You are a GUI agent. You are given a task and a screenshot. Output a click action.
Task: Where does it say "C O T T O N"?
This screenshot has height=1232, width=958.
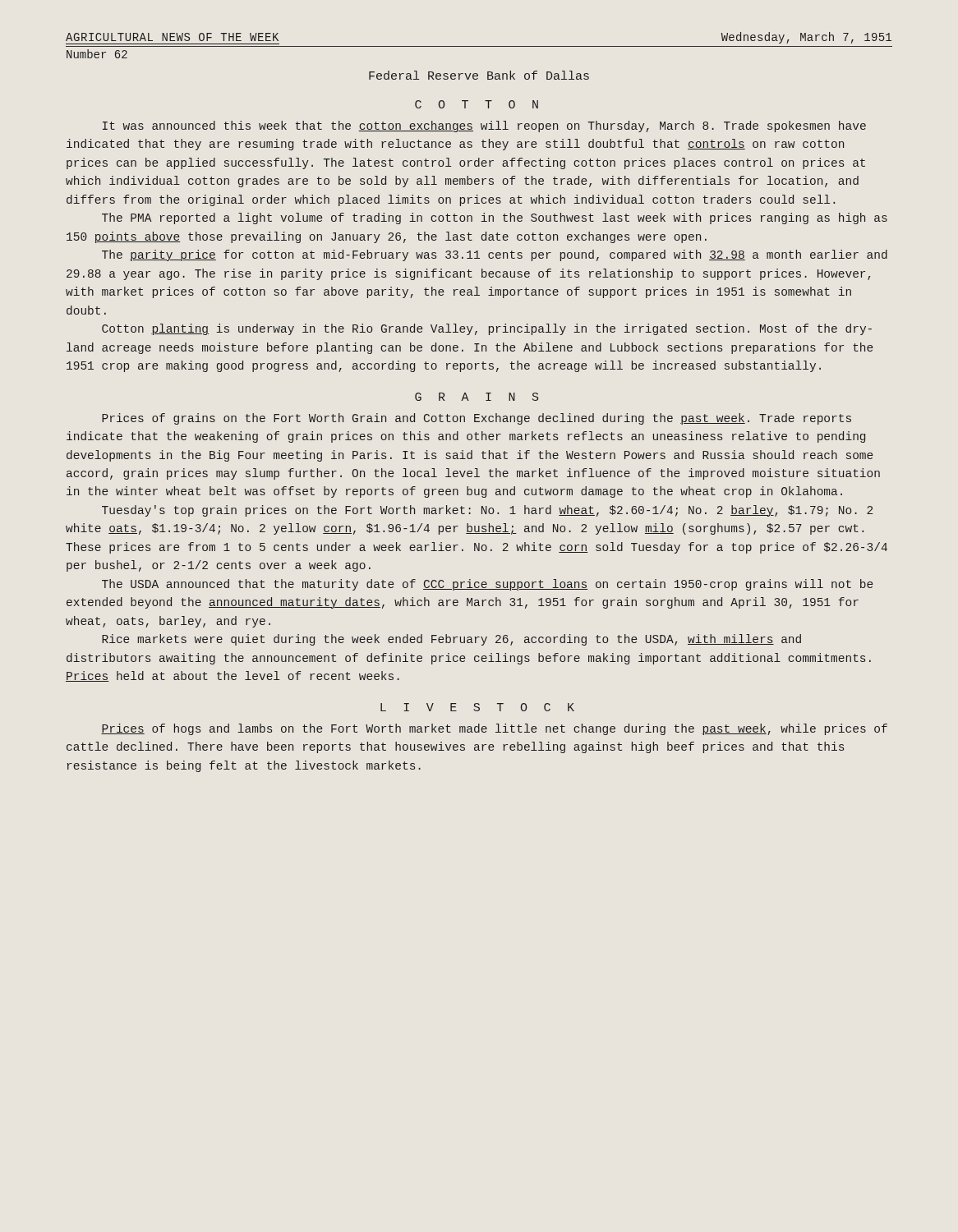click(479, 106)
